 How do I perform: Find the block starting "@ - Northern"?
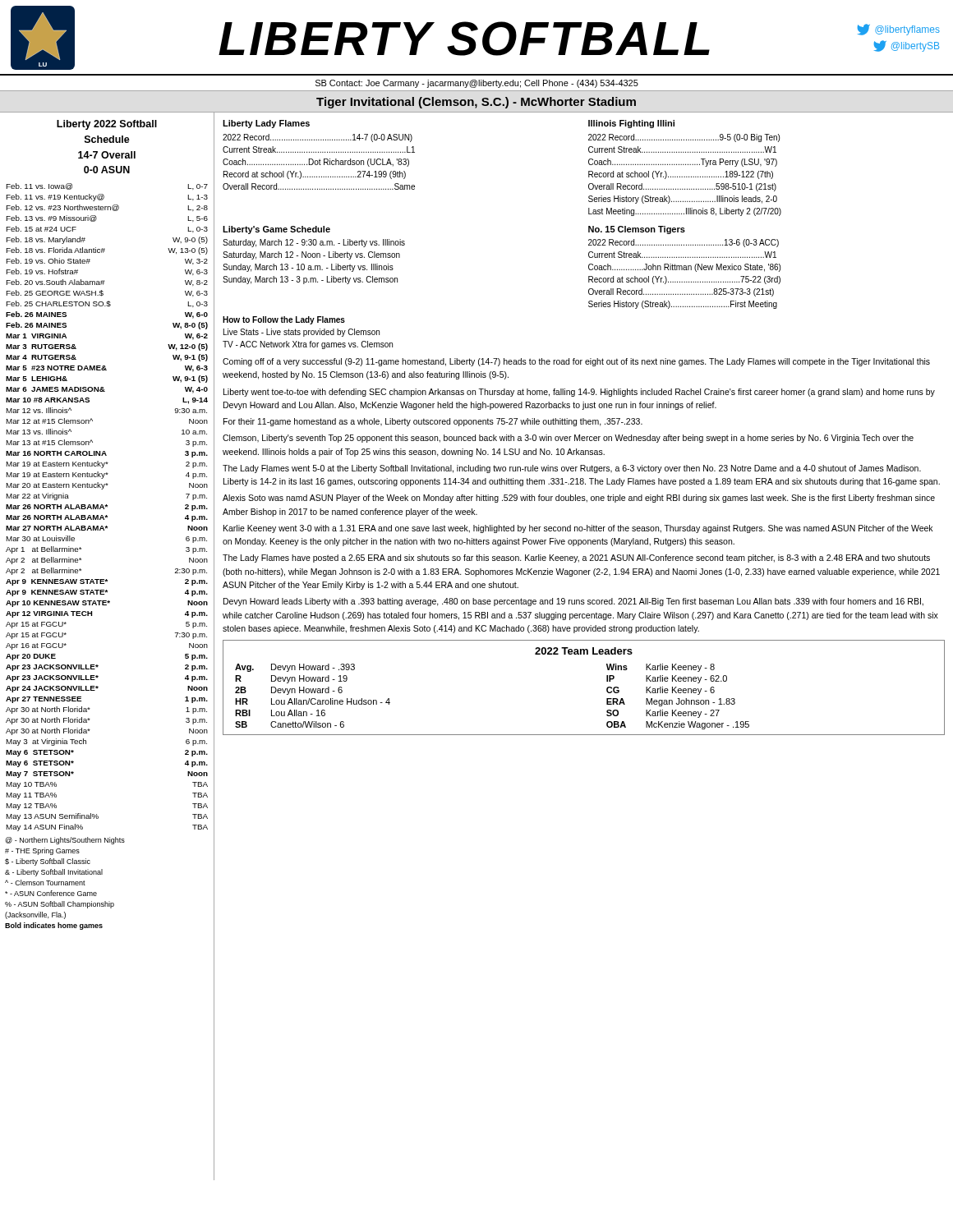coord(65,883)
